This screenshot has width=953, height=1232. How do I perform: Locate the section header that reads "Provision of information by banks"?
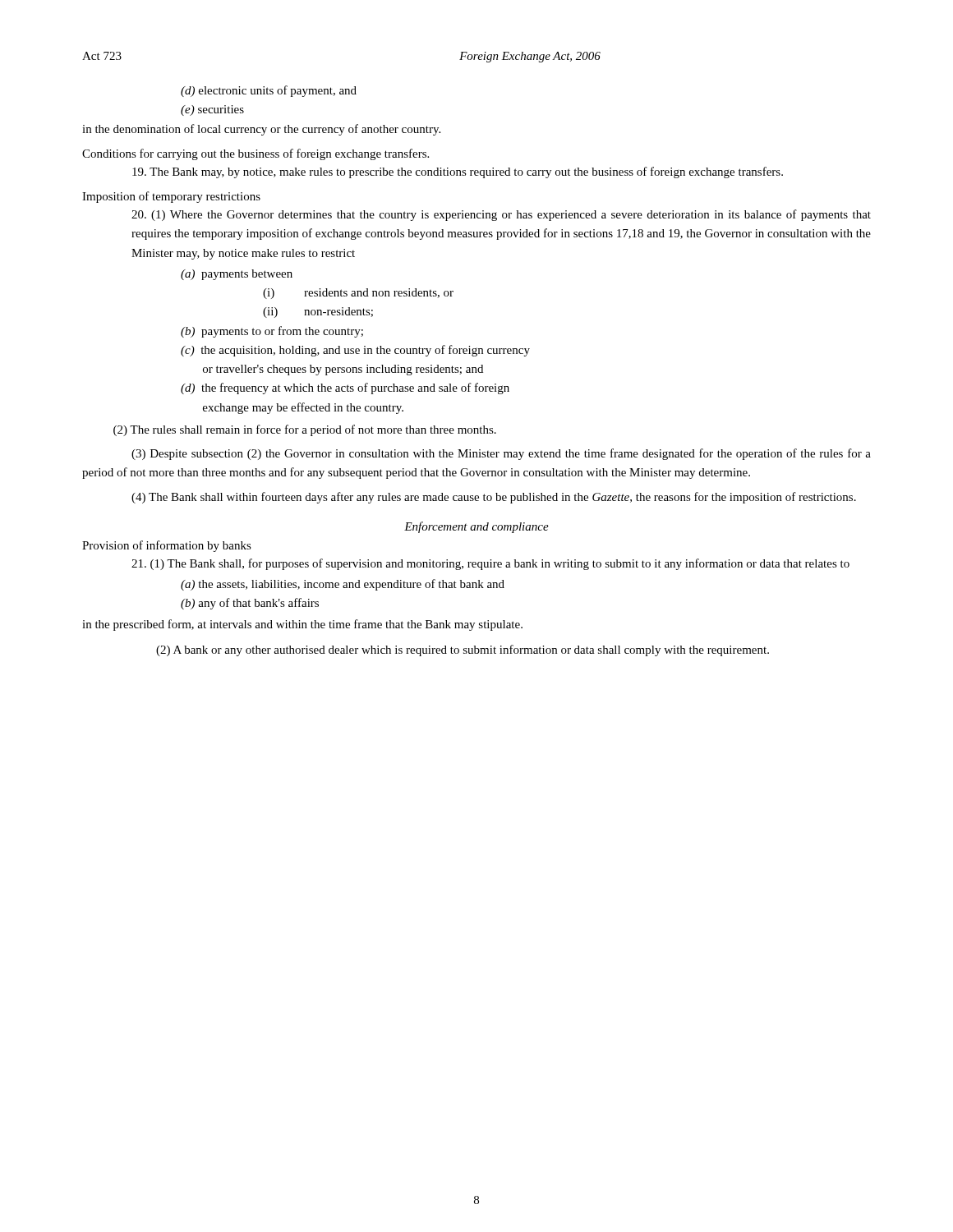[167, 545]
